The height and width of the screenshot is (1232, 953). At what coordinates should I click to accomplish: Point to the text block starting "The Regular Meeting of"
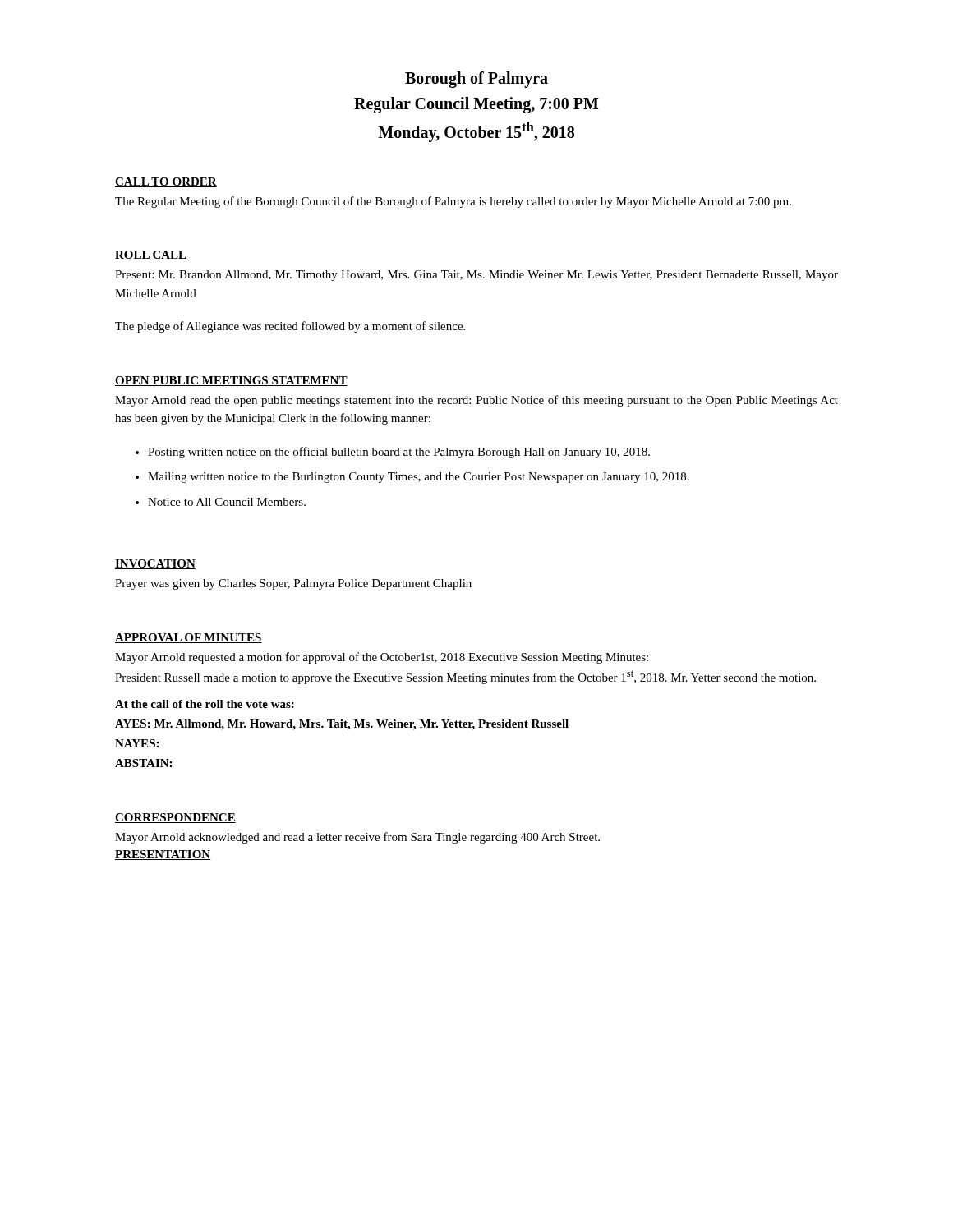click(453, 201)
